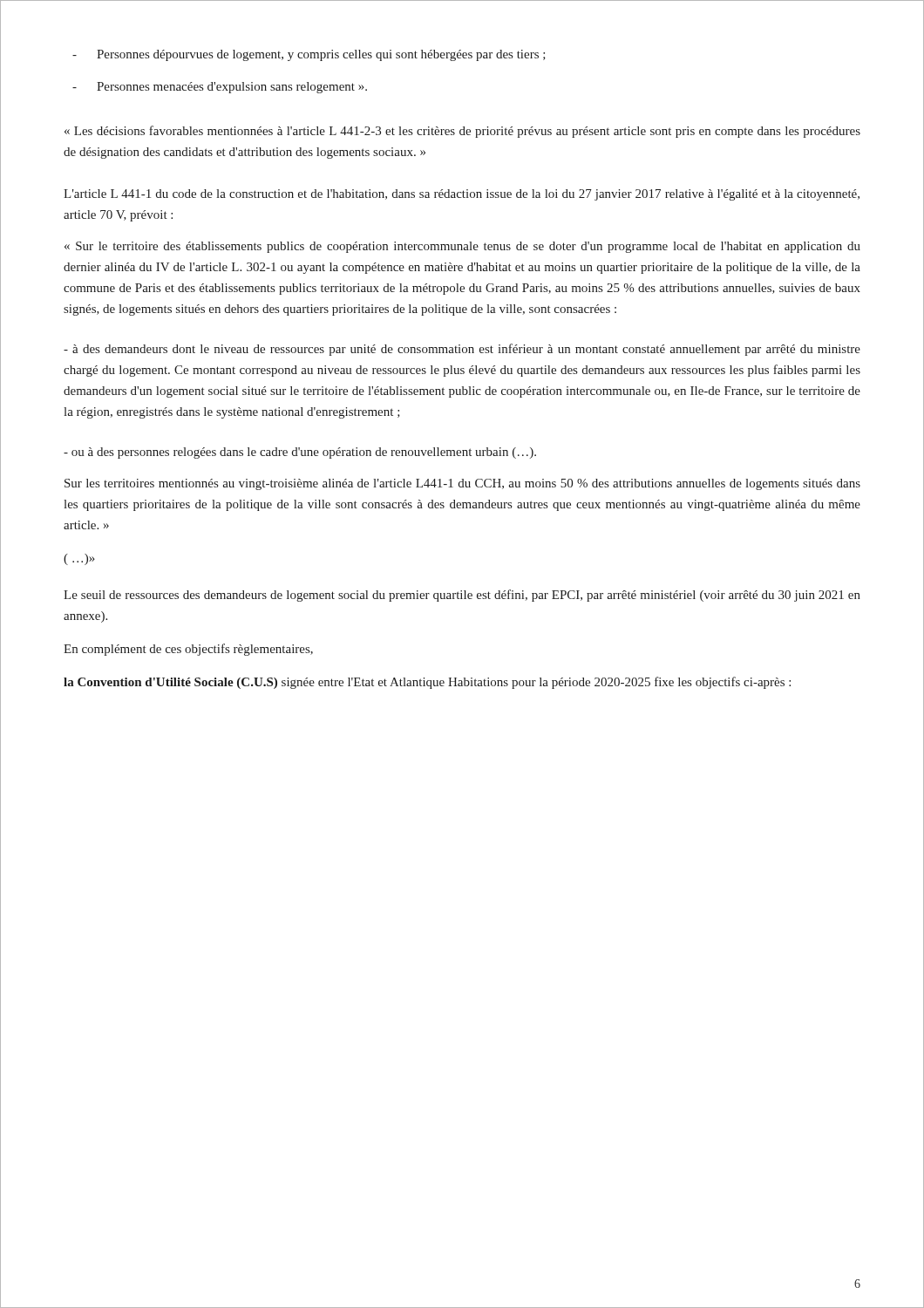The height and width of the screenshot is (1308, 924).
Task: Navigate to the passage starting "la Convention d'Utilité Sociale (C.U.S) signée entre"
Action: 428,682
